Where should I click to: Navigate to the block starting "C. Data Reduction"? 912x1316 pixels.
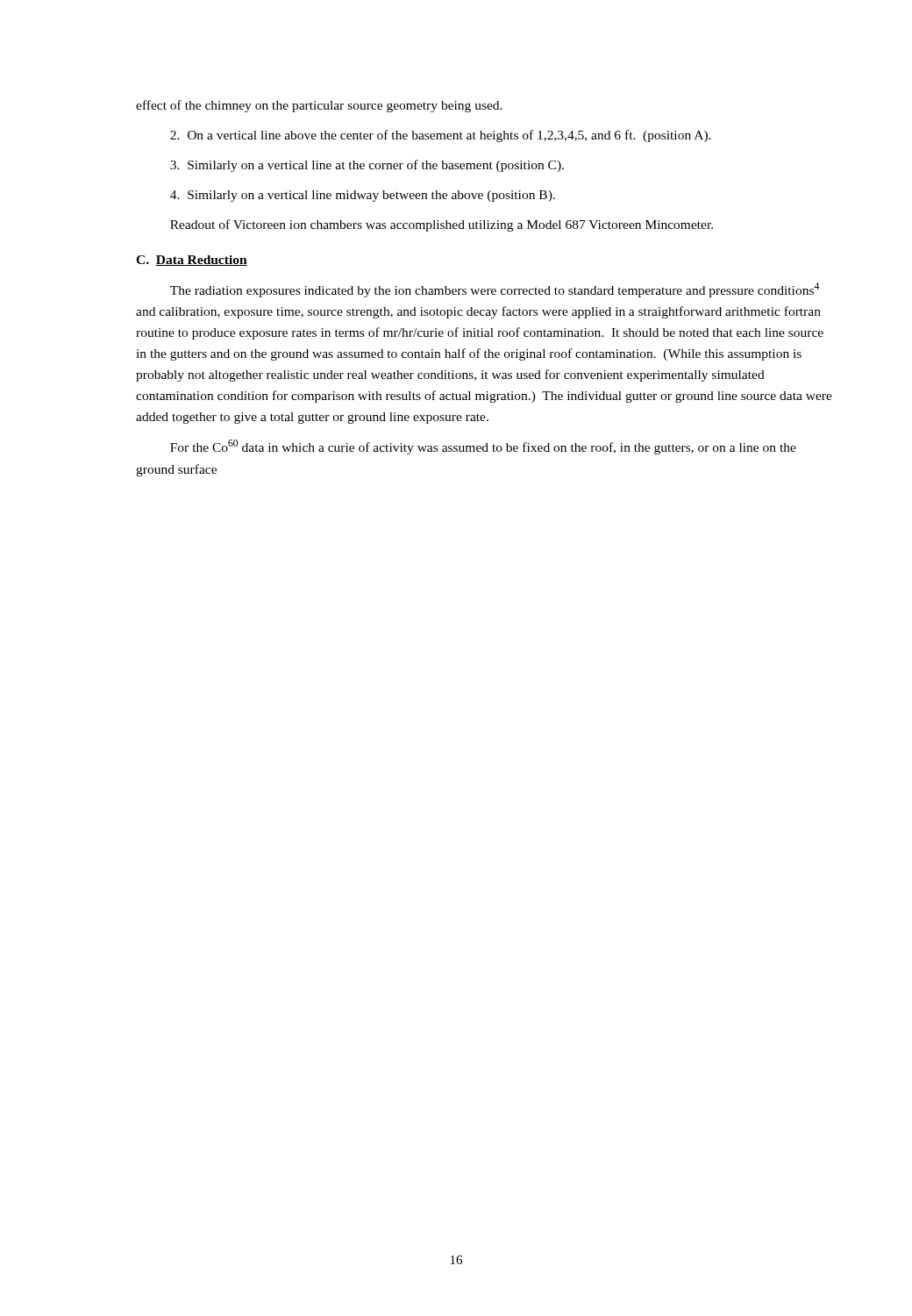point(191,259)
